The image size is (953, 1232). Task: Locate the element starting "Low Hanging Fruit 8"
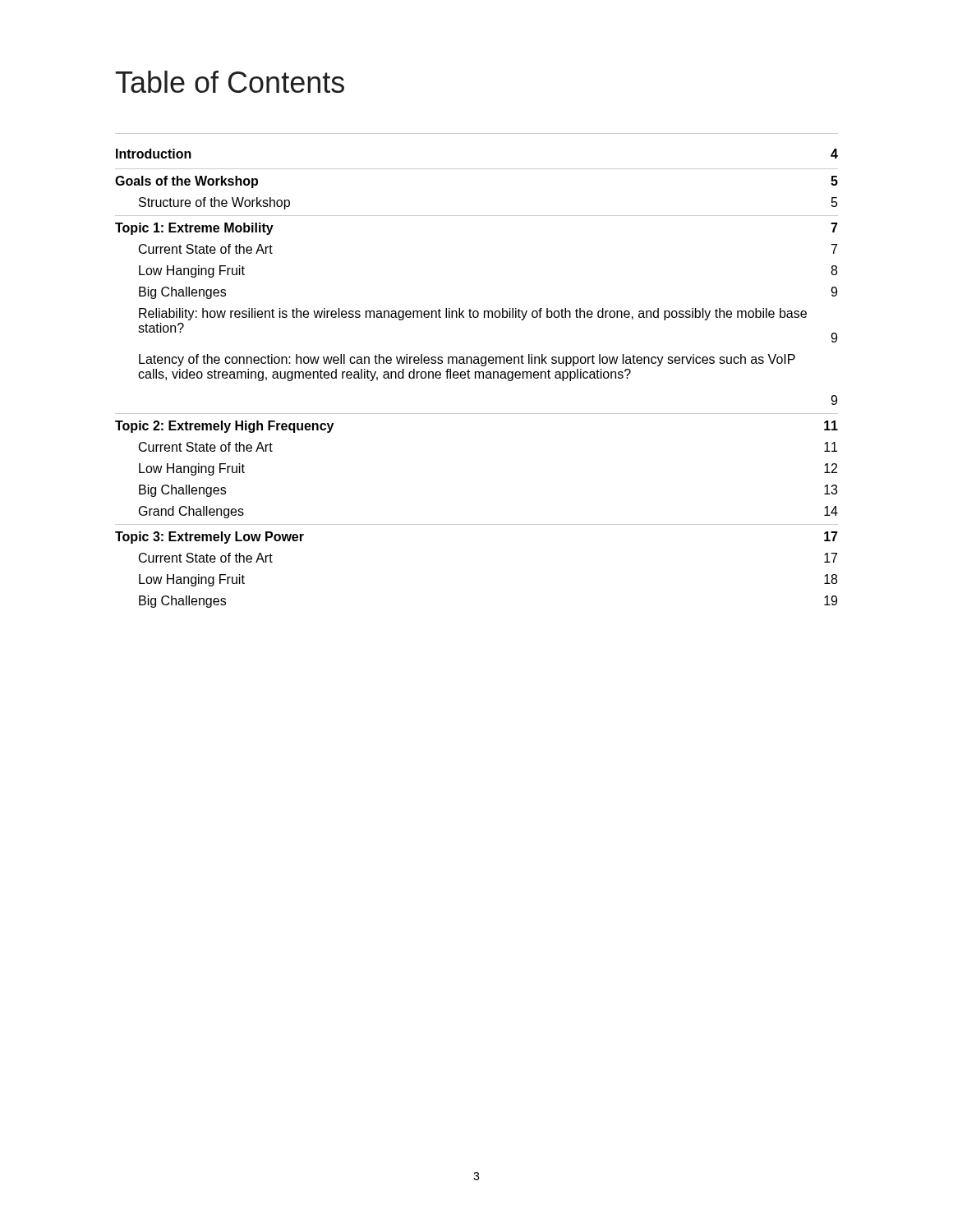(x=192, y=271)
